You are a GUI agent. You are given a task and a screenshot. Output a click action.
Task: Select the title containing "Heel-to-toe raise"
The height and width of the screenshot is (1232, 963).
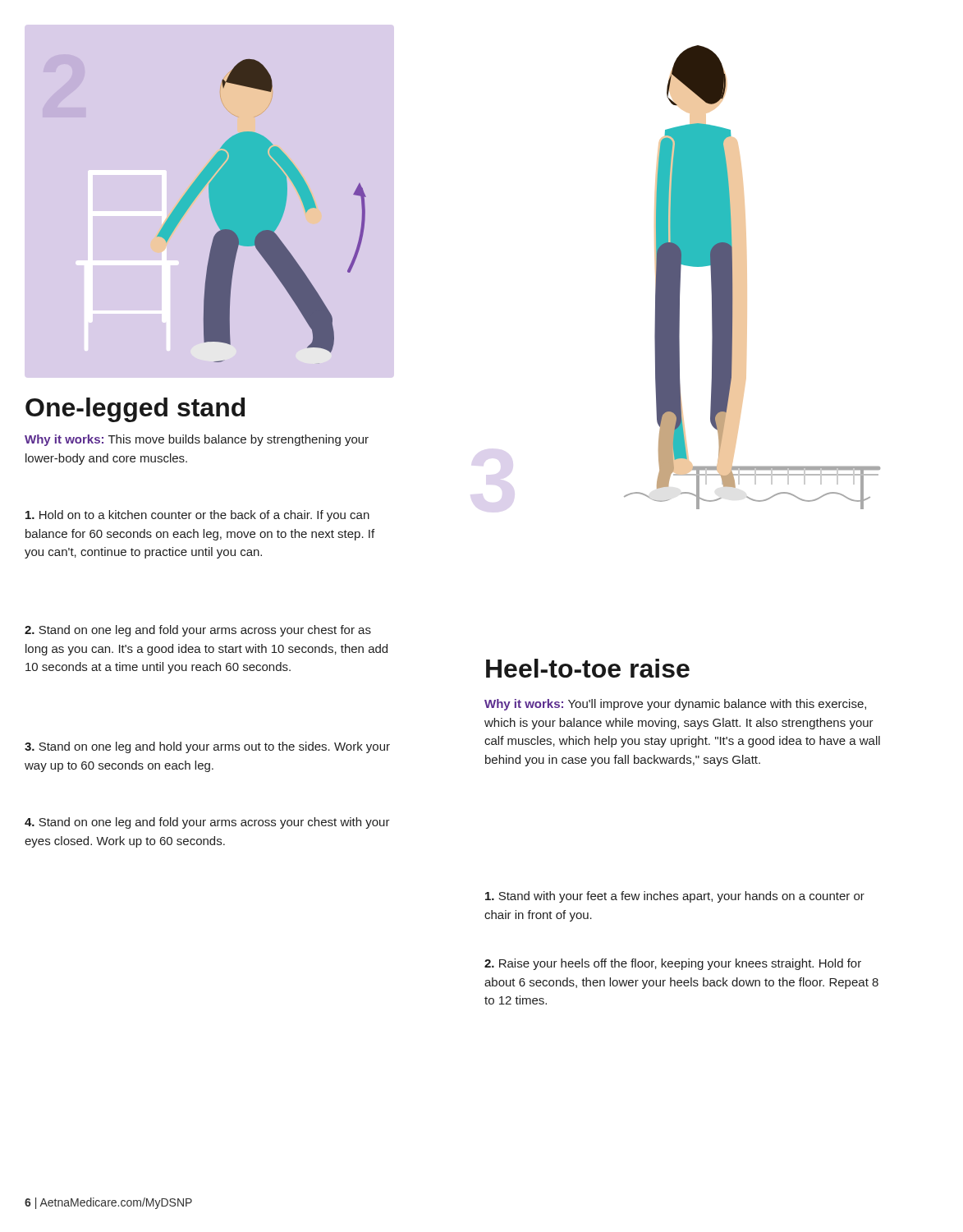click(686, 669)
